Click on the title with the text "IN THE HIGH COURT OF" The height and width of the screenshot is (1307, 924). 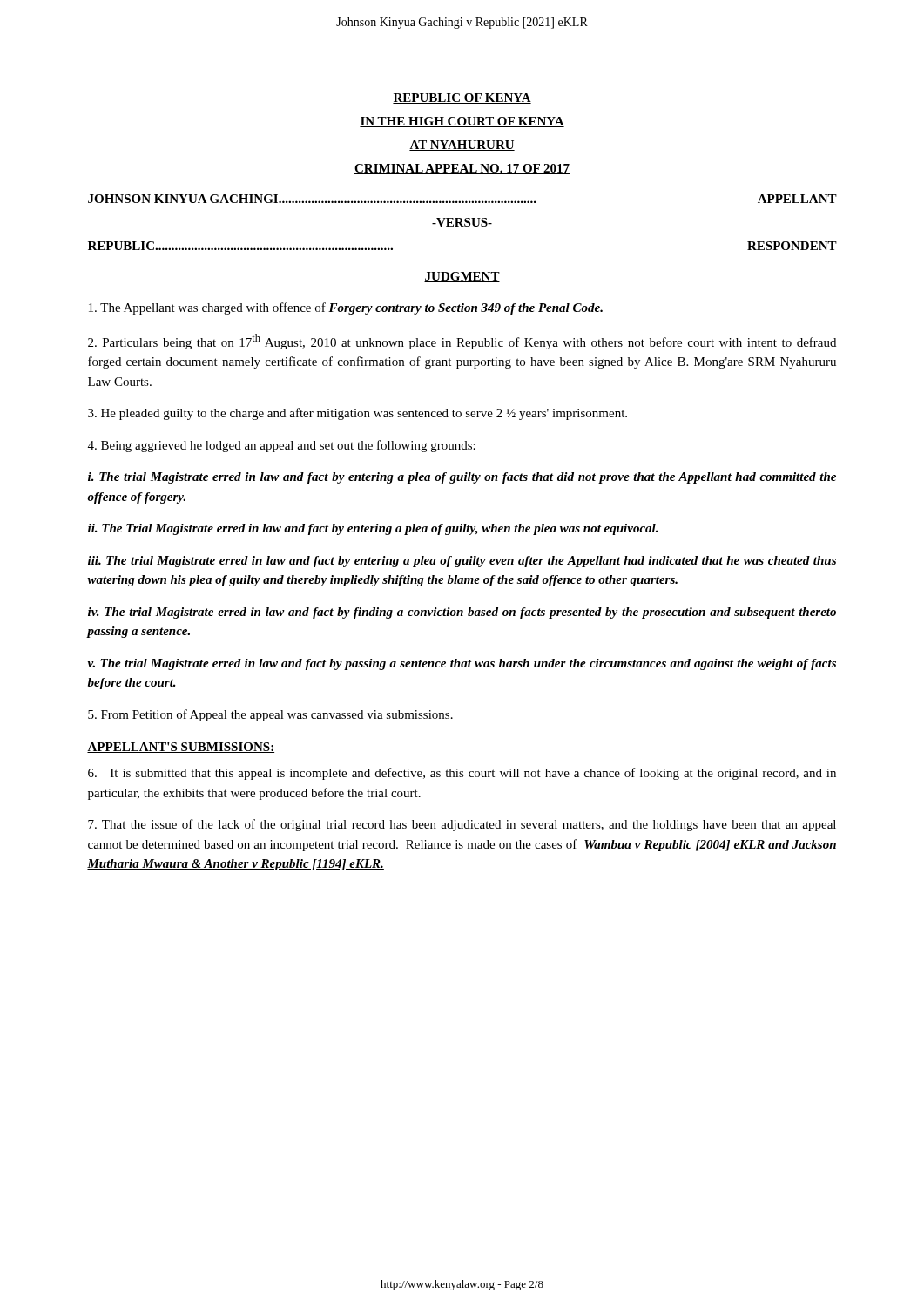[x=462, y=121]
